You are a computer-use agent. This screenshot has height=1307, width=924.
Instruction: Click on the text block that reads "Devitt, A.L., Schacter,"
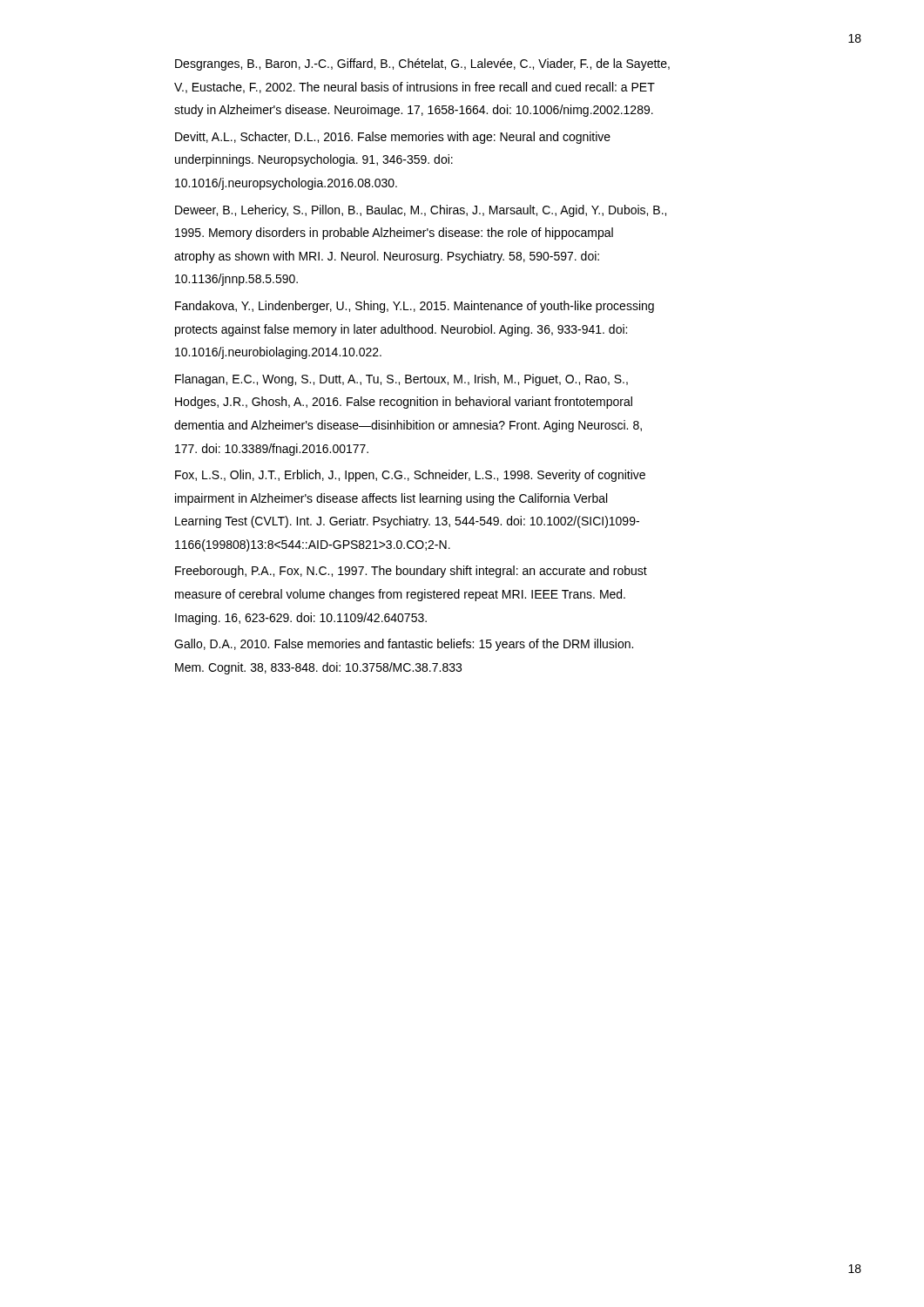393,138
